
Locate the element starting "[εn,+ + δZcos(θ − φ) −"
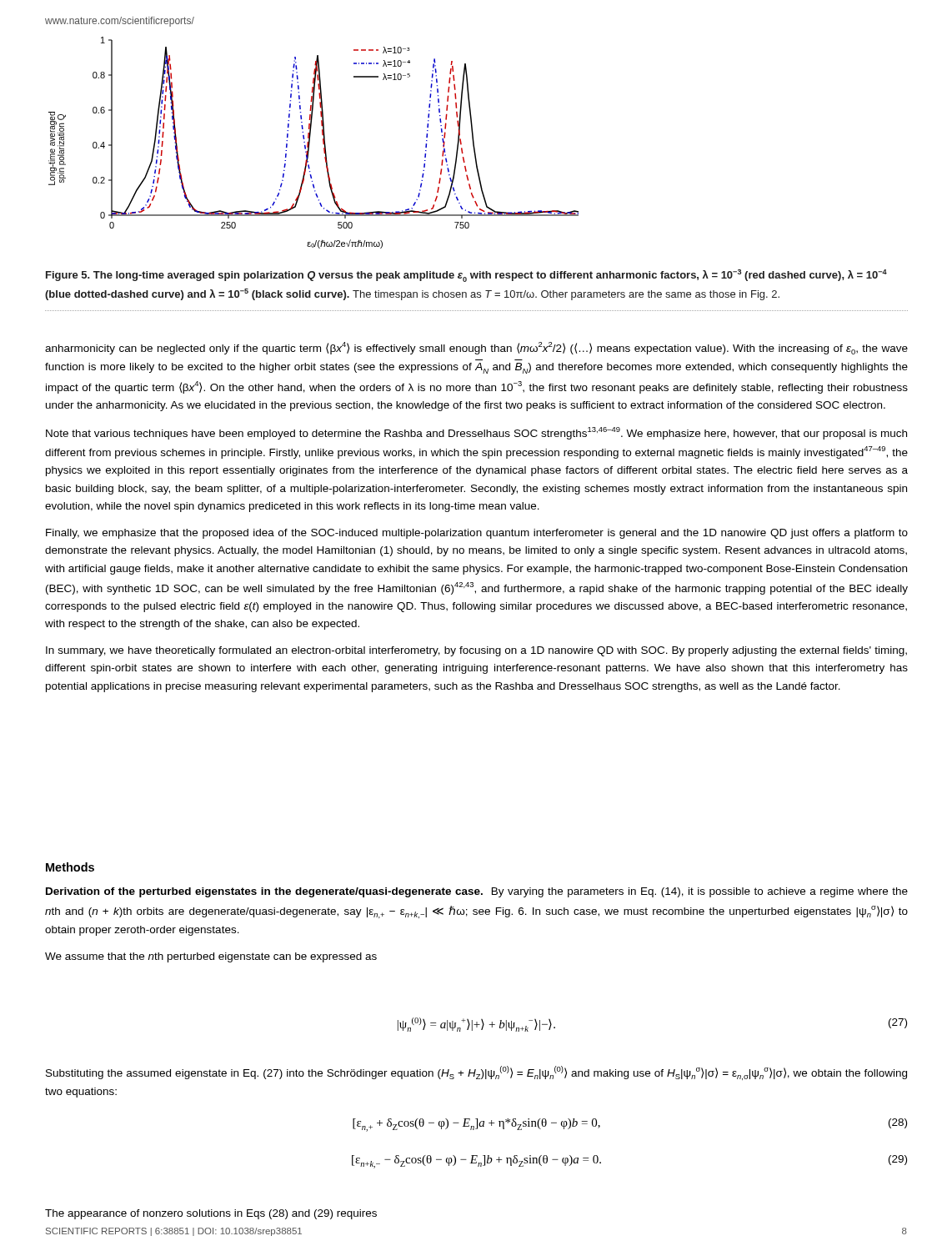click(x=477, y=1125)
